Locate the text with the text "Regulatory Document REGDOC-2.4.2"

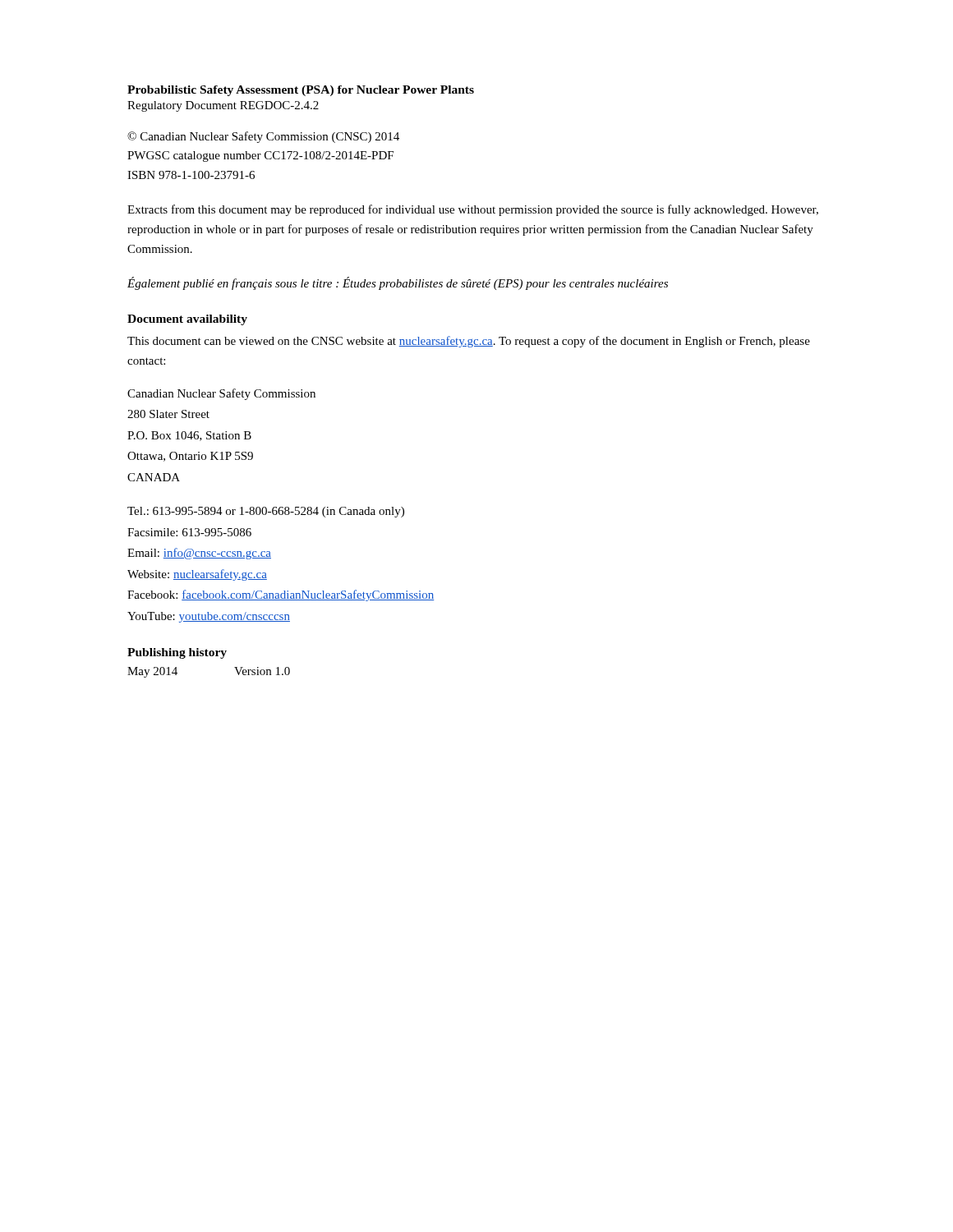pos(223,106)
